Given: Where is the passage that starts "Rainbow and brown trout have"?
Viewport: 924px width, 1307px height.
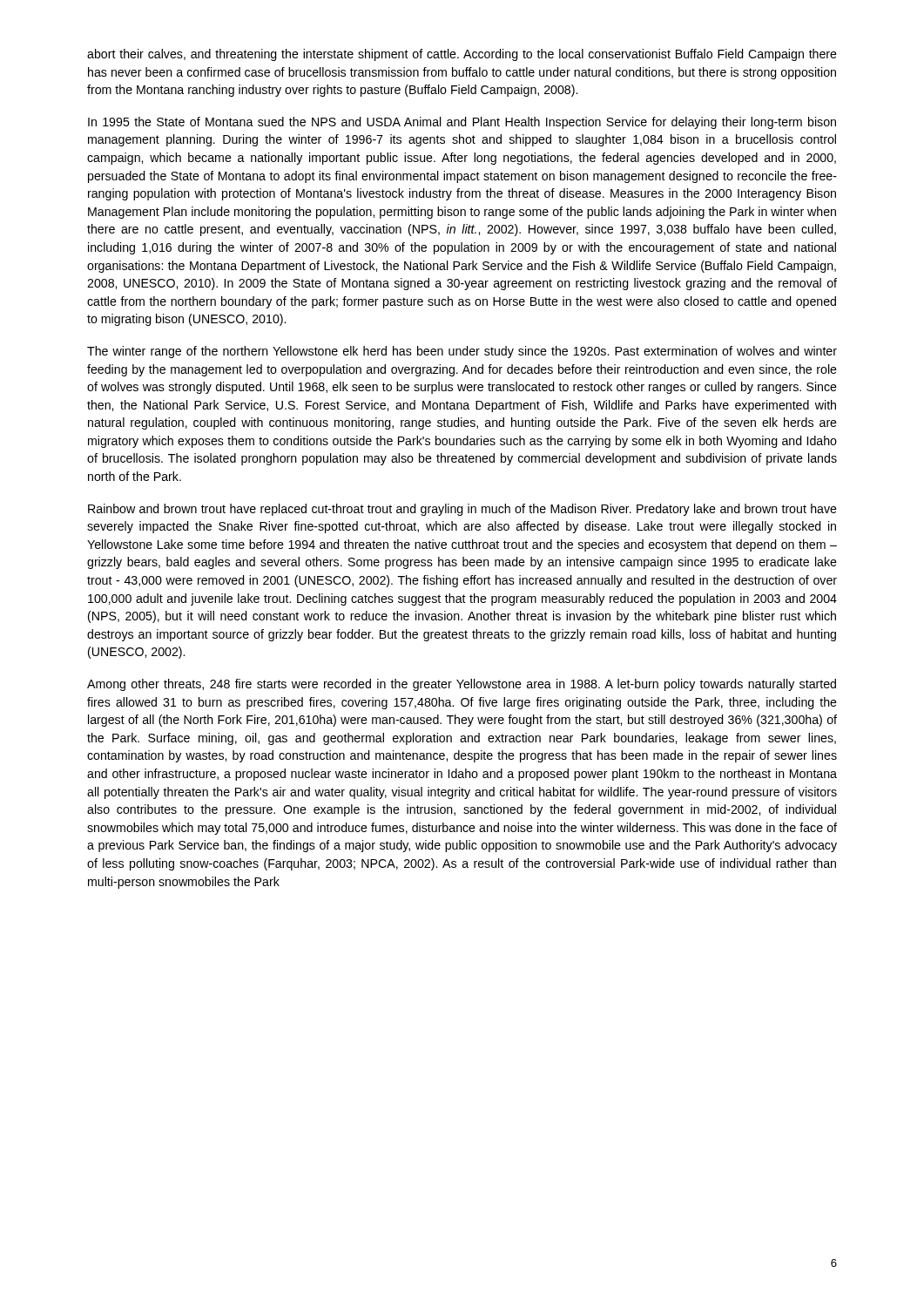Looking at the screenshot, I should 462,580.
